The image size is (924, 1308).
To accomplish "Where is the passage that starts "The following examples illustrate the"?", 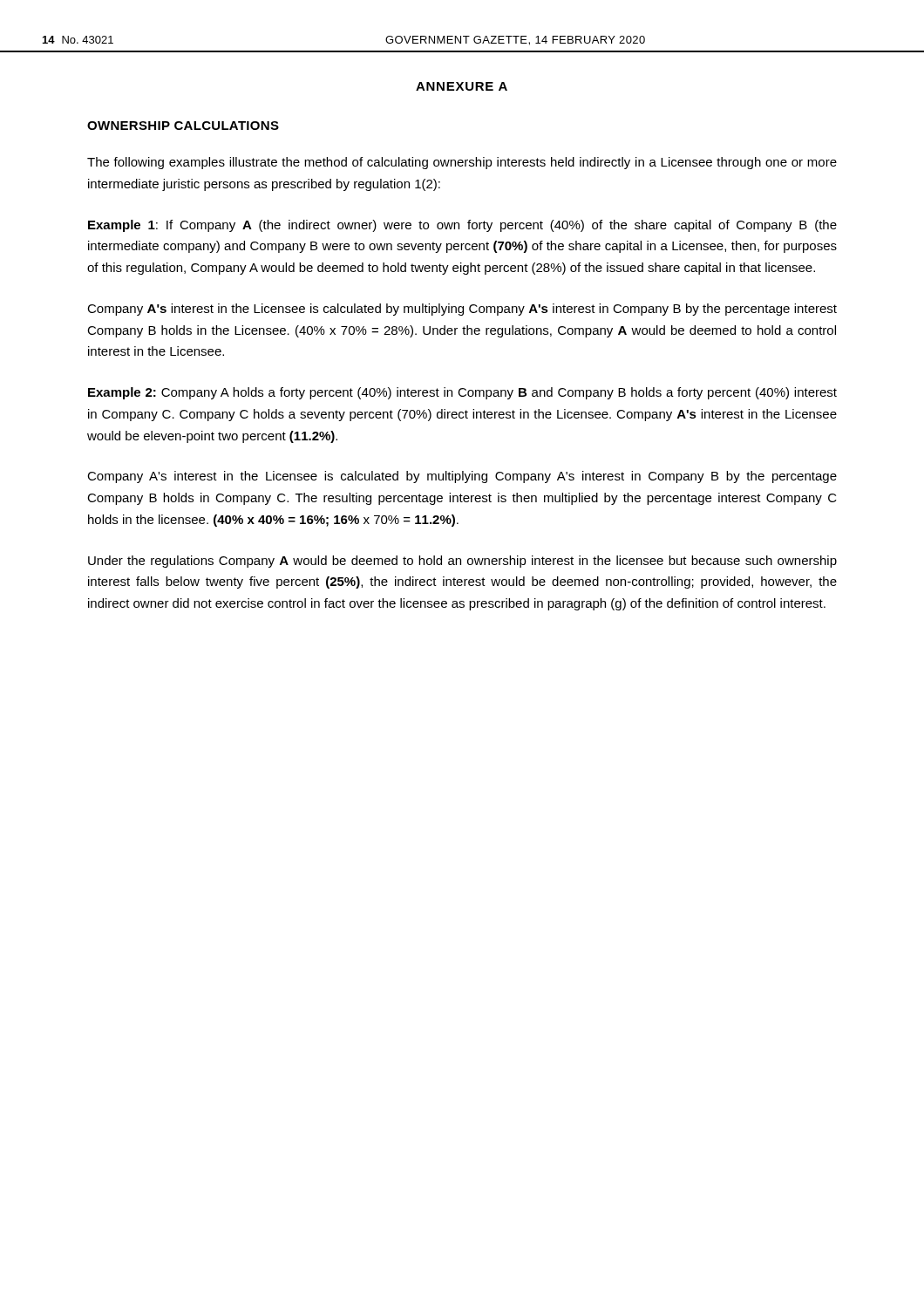I will (x=462, y=173).
